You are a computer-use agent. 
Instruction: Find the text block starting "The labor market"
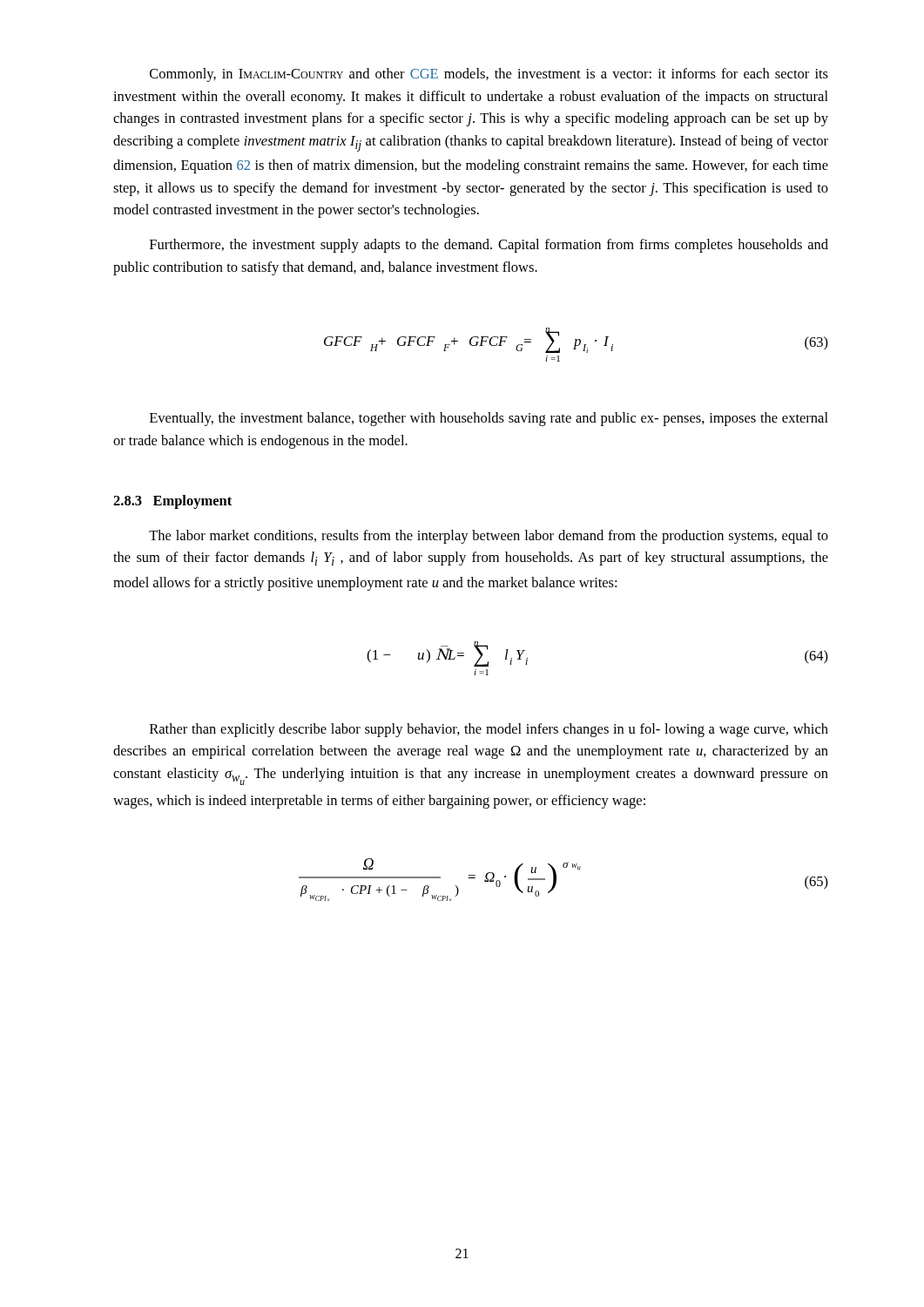[x=471, y=559]
